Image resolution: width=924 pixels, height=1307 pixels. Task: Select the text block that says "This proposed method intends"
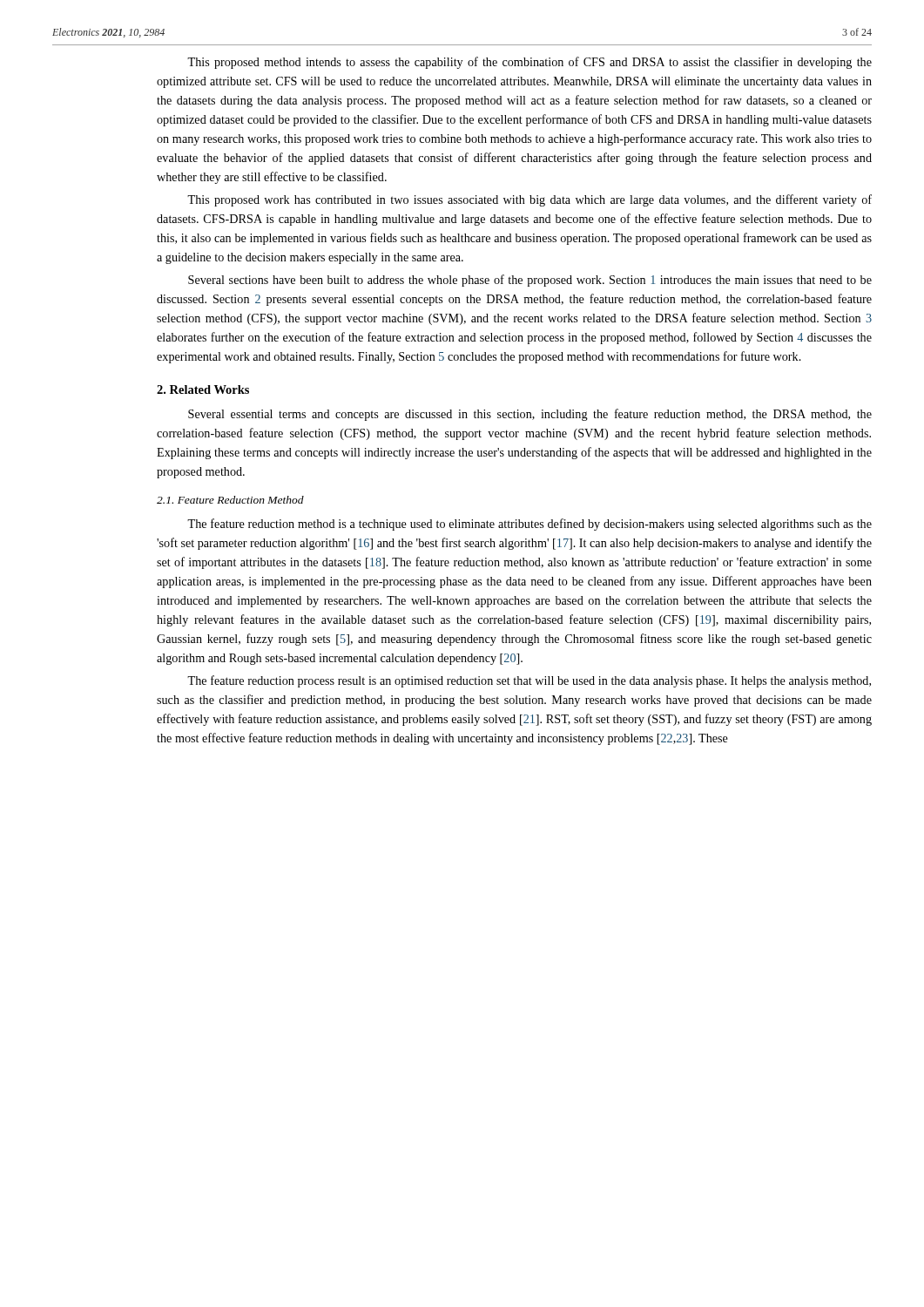point(514,119)
